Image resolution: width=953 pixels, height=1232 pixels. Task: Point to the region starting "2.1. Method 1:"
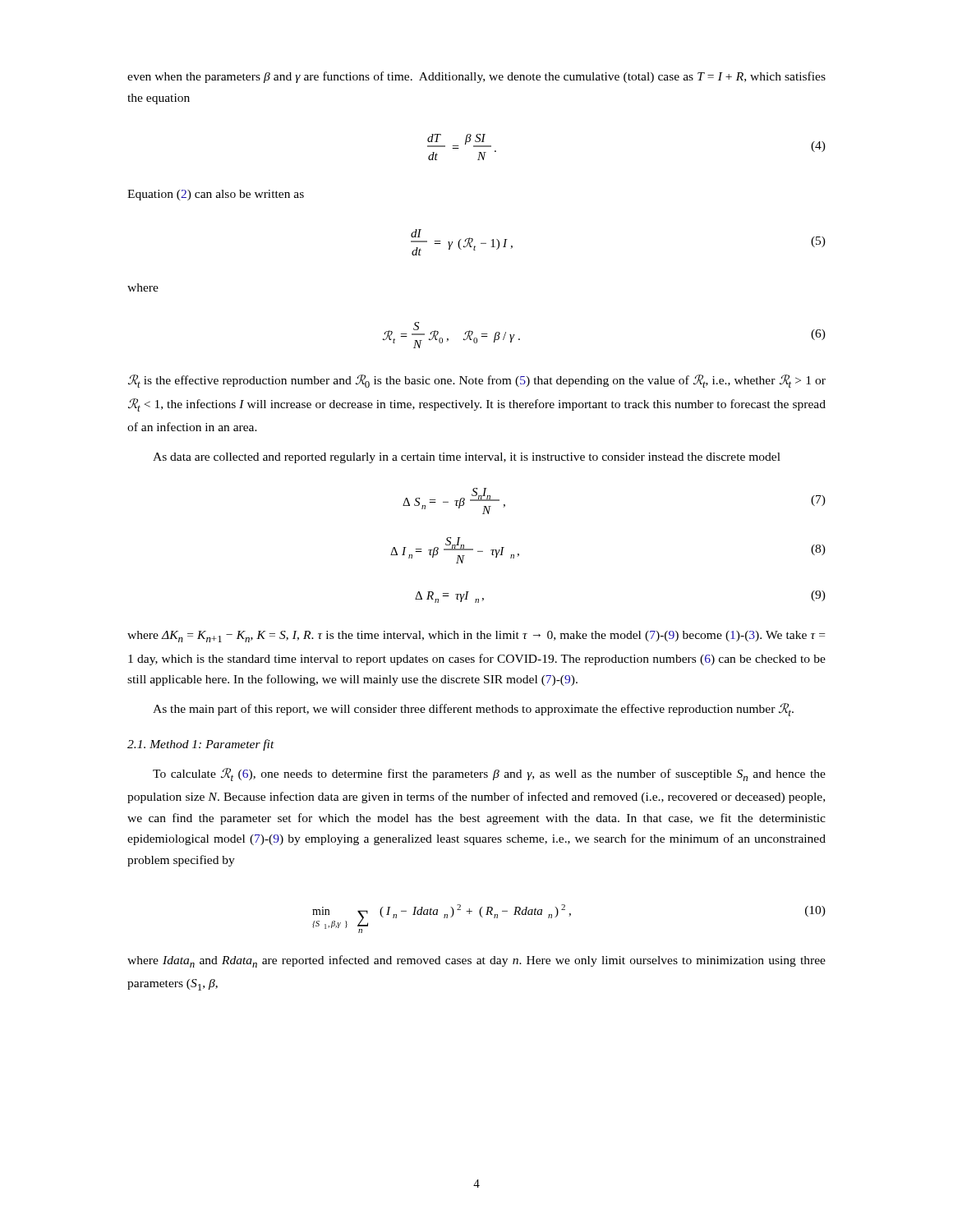201,744
